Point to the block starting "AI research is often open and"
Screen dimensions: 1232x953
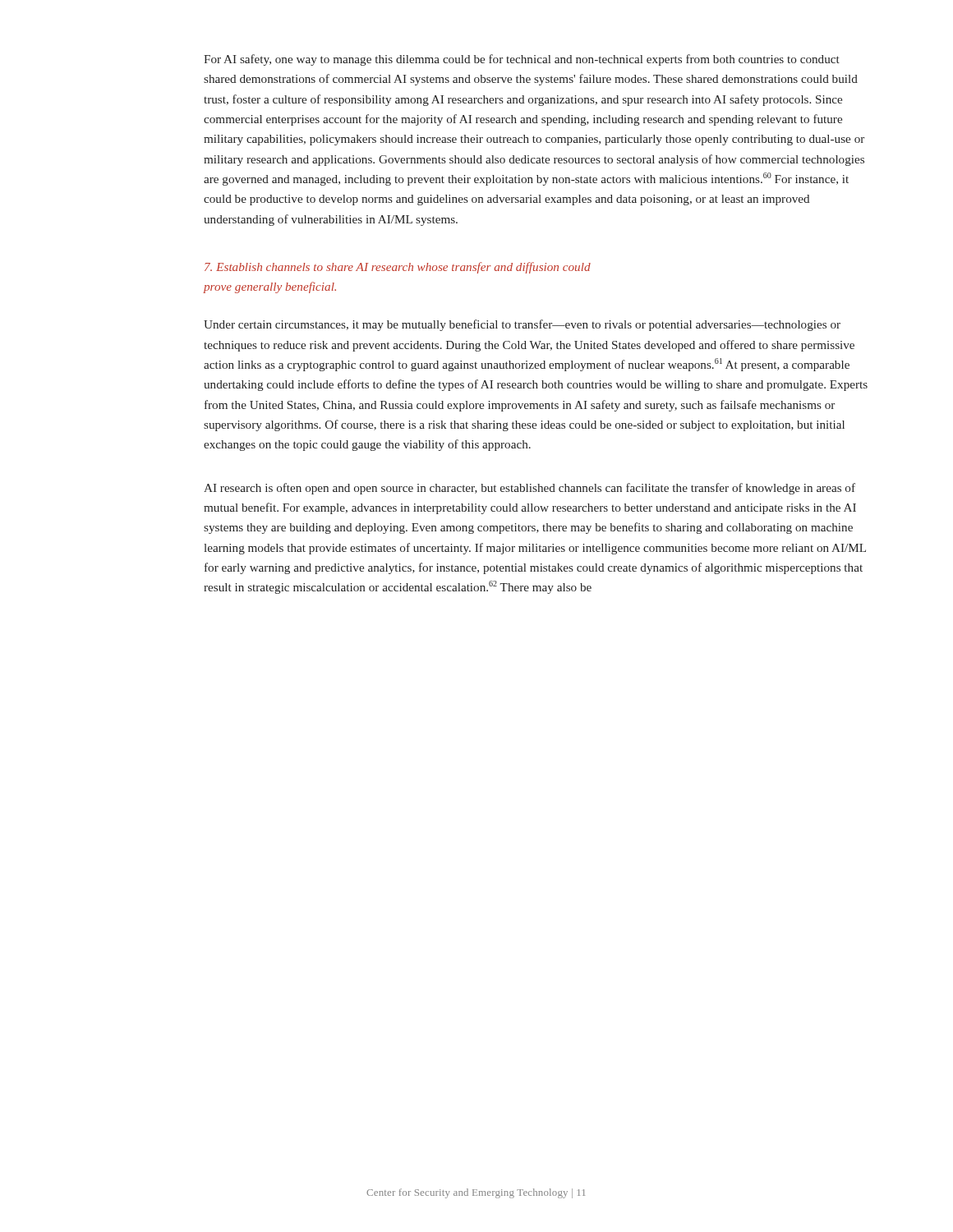[535, 537]
